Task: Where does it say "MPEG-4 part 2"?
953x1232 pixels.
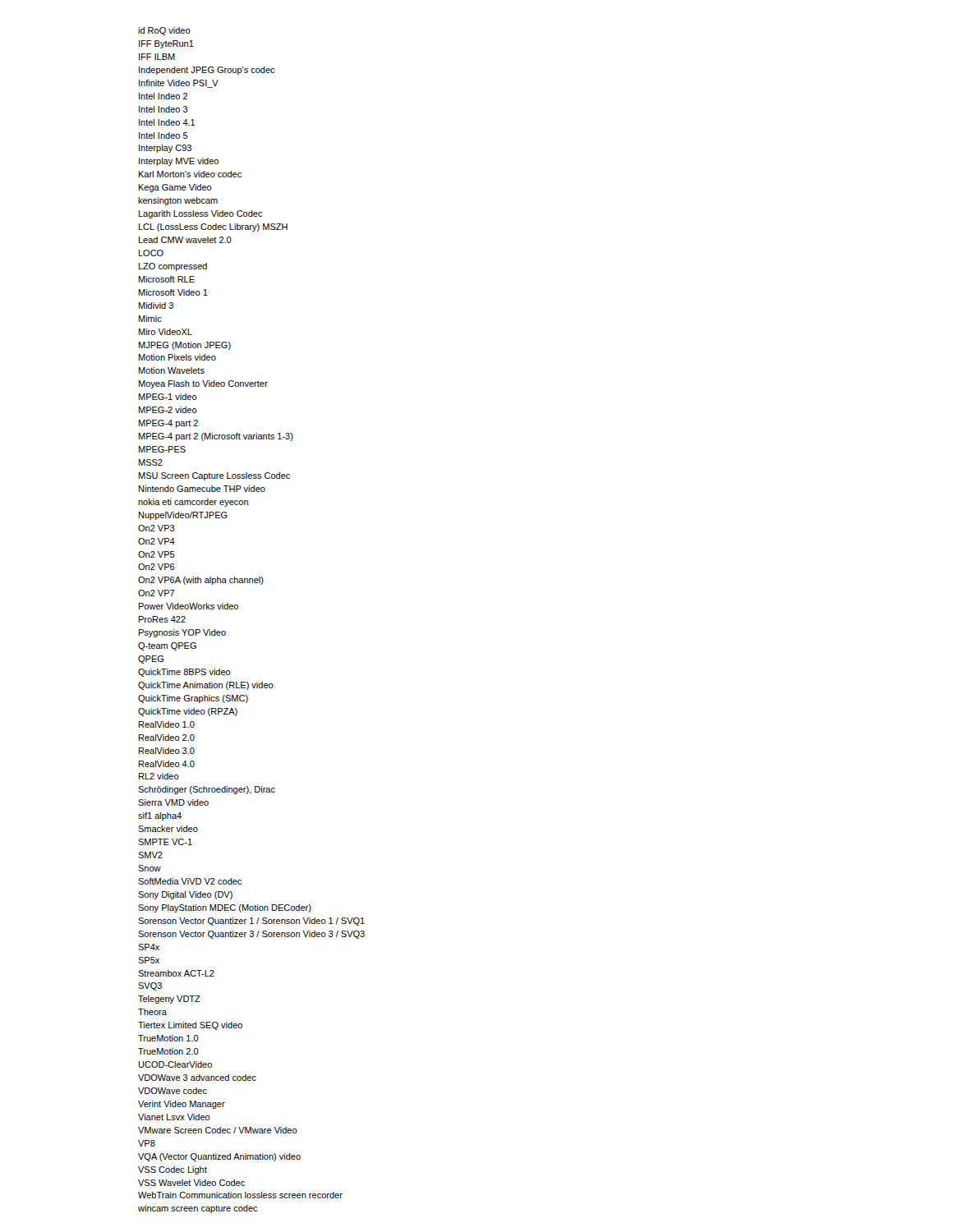Action: tap(168, 423)
